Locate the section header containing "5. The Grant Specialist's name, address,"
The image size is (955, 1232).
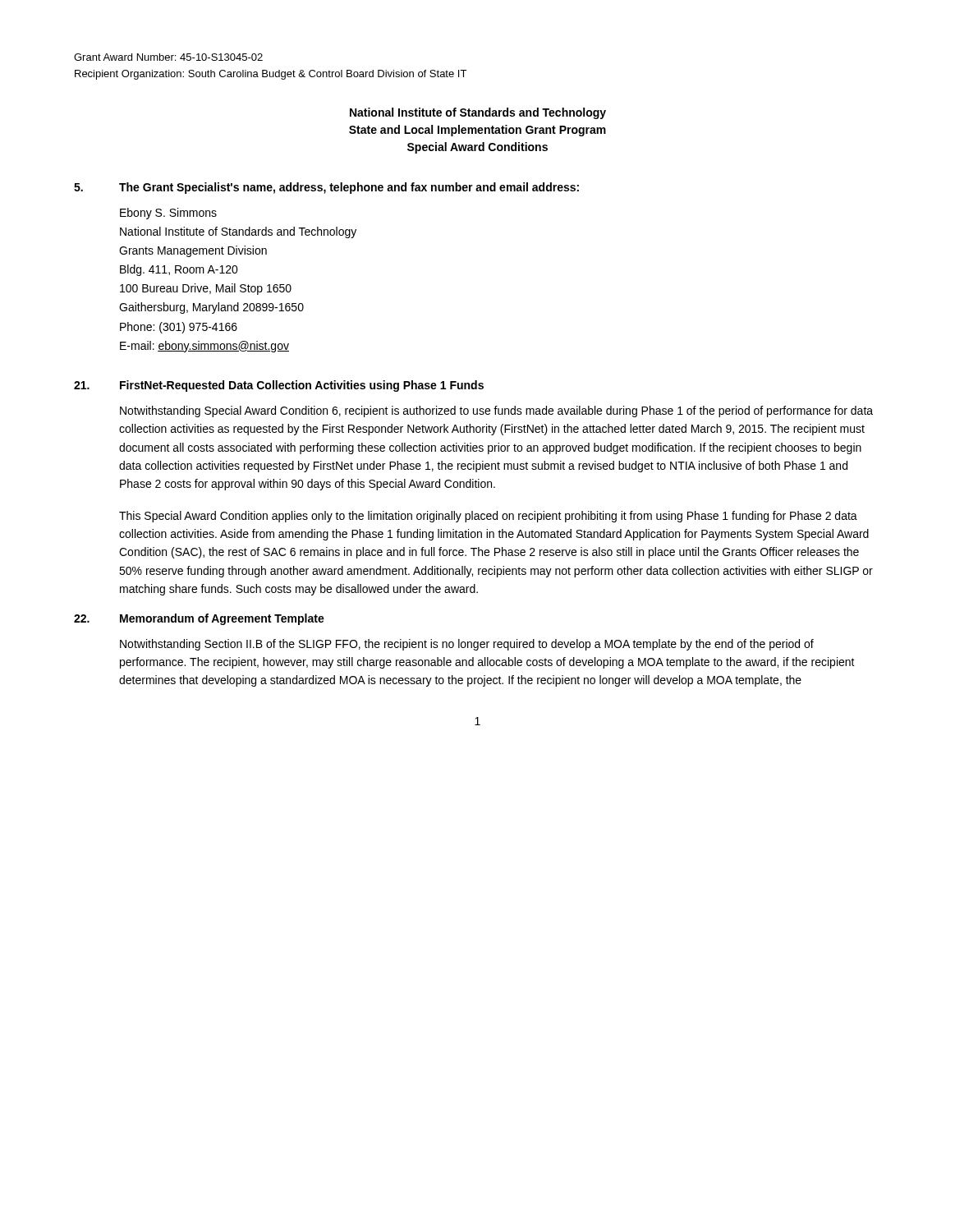327,187
